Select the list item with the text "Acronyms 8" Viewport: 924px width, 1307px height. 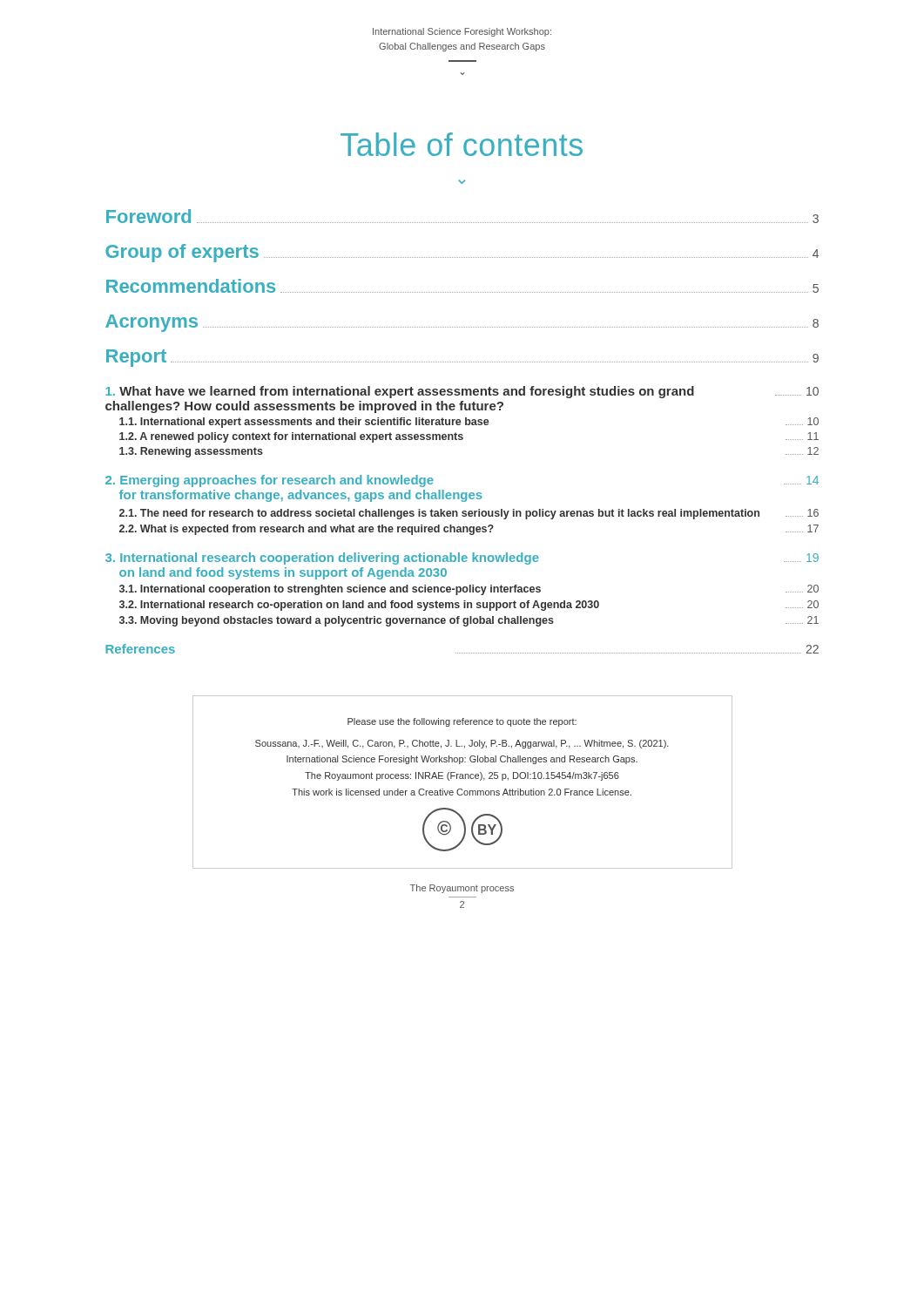(x=462, y=322)
